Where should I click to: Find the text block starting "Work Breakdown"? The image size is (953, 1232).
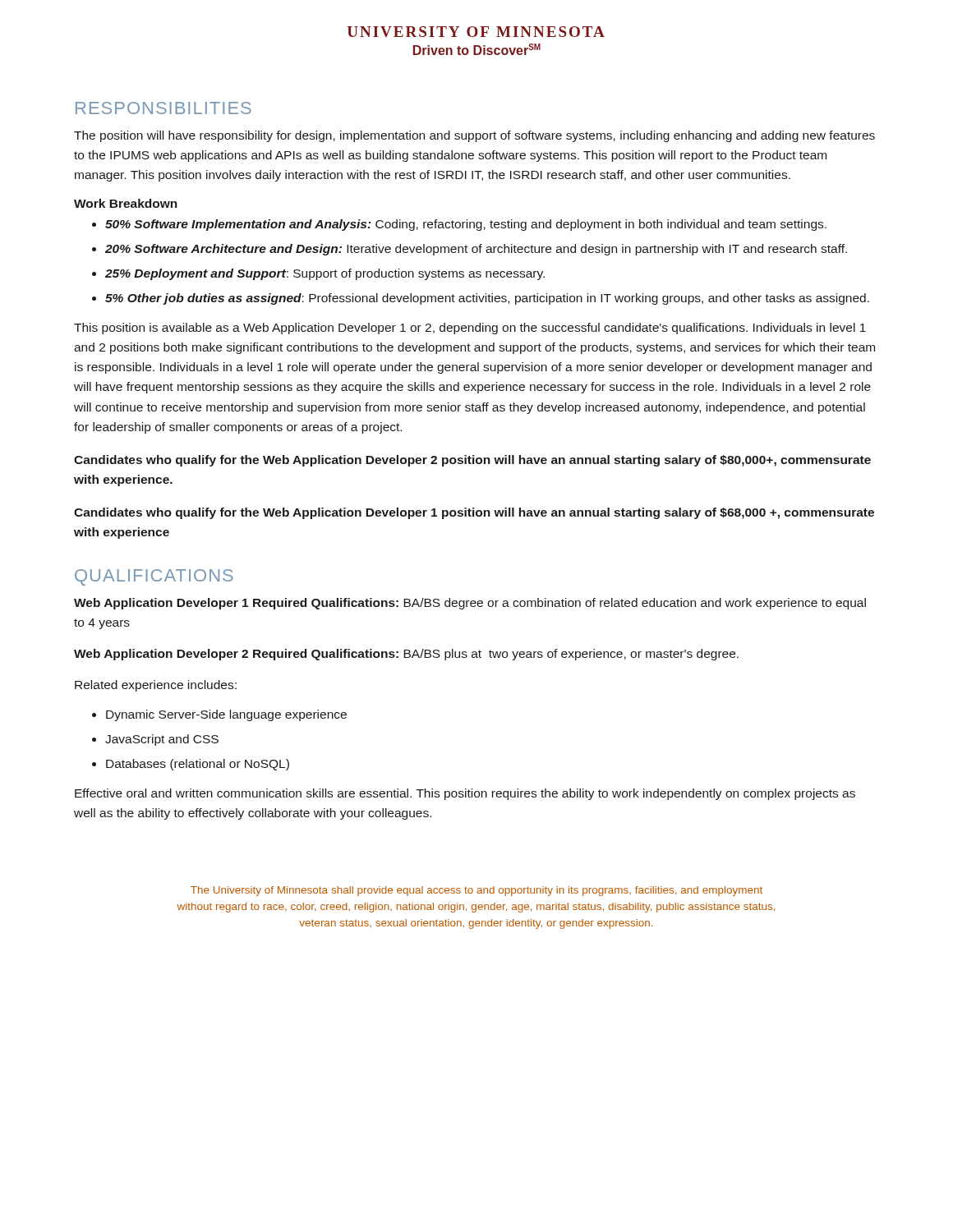pos(126,204)
